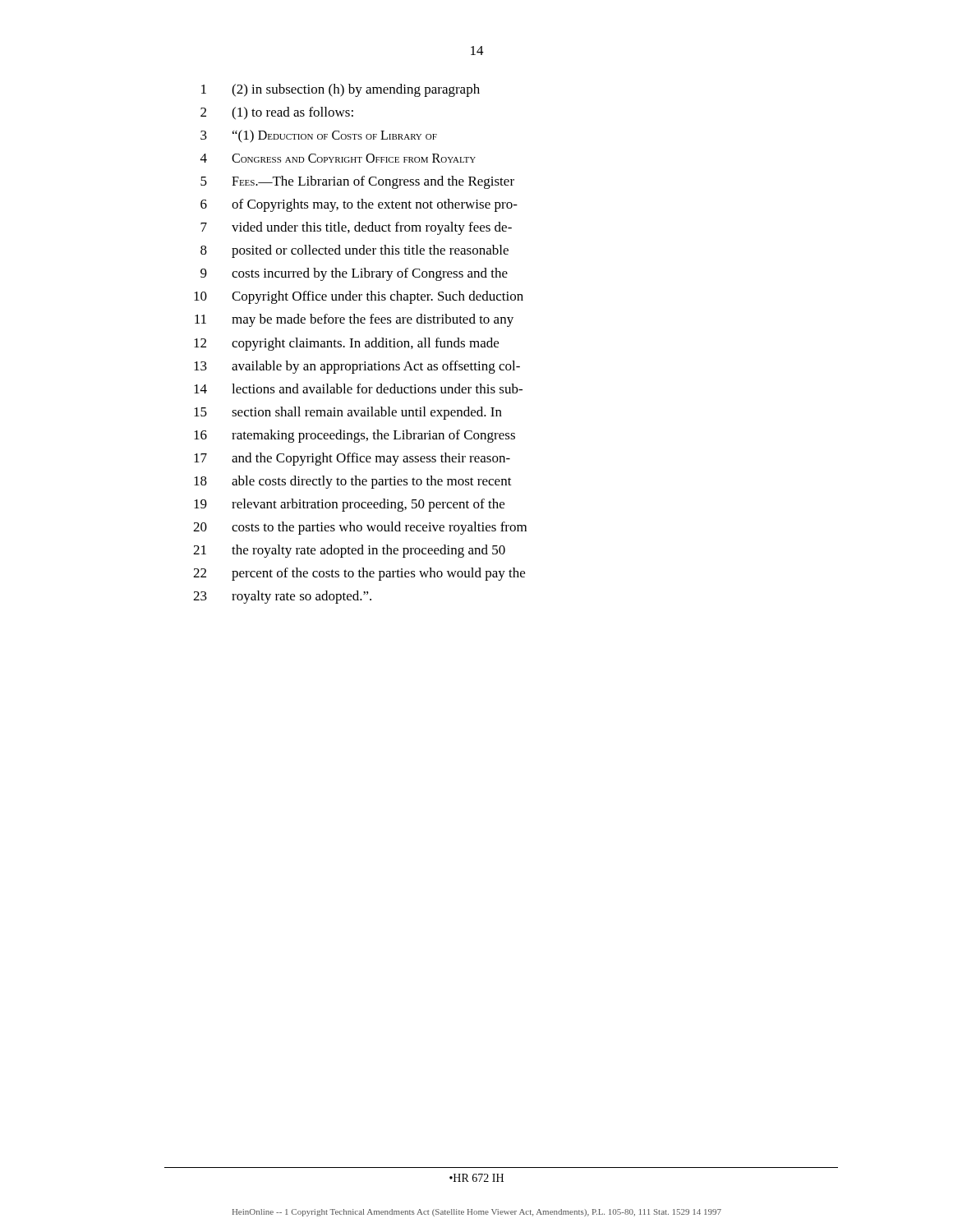Viewport: 953px width, 1232px height.
Task: Click the passage that begins "7 vided under"
Action: (x=501, y=228)
